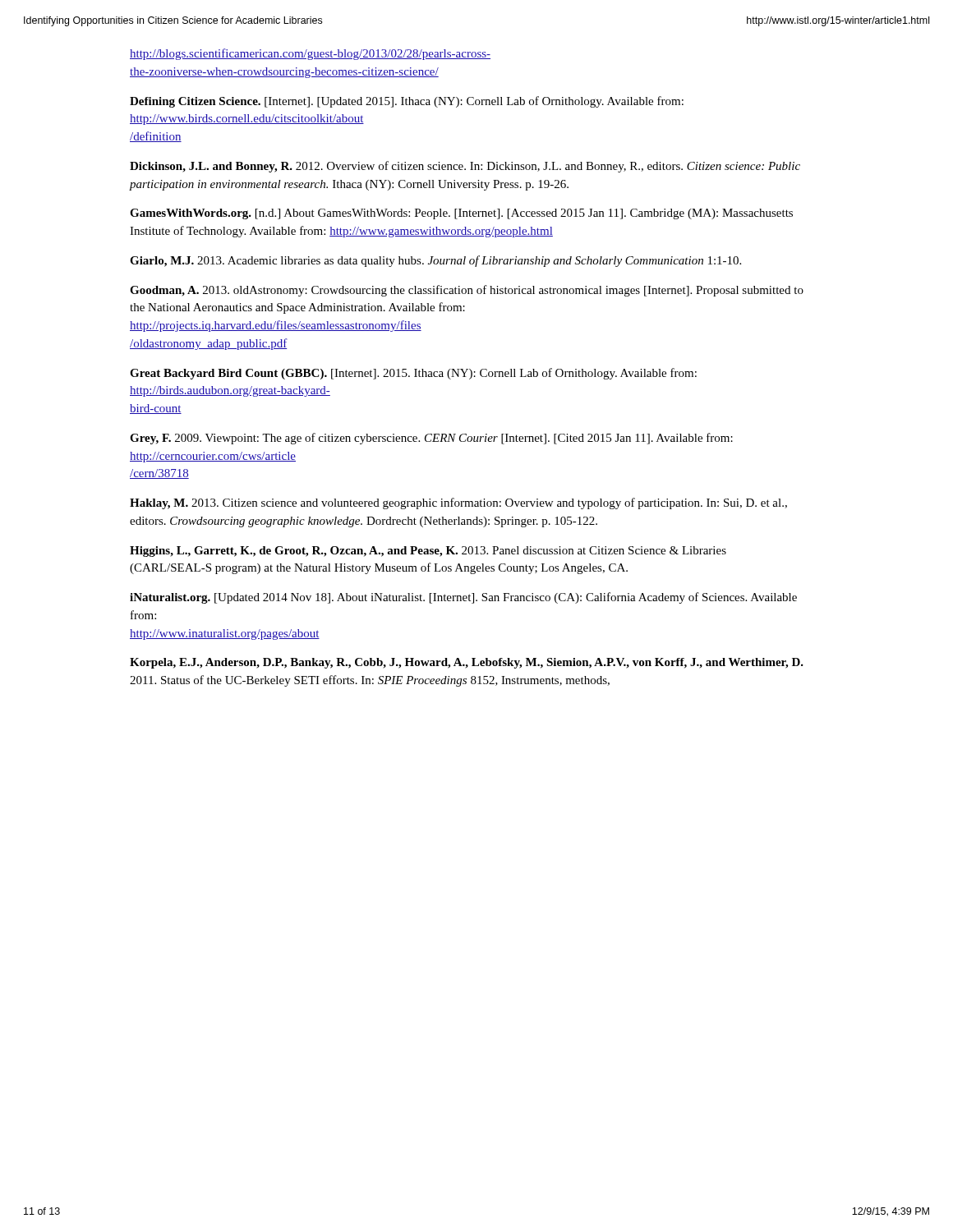953x1232 pixels.
Task: Click on the passage starting "Goodman, A. 2013. oldAstronomy: Crowdsourcing the classification"
Action: [x=467, y=316]
